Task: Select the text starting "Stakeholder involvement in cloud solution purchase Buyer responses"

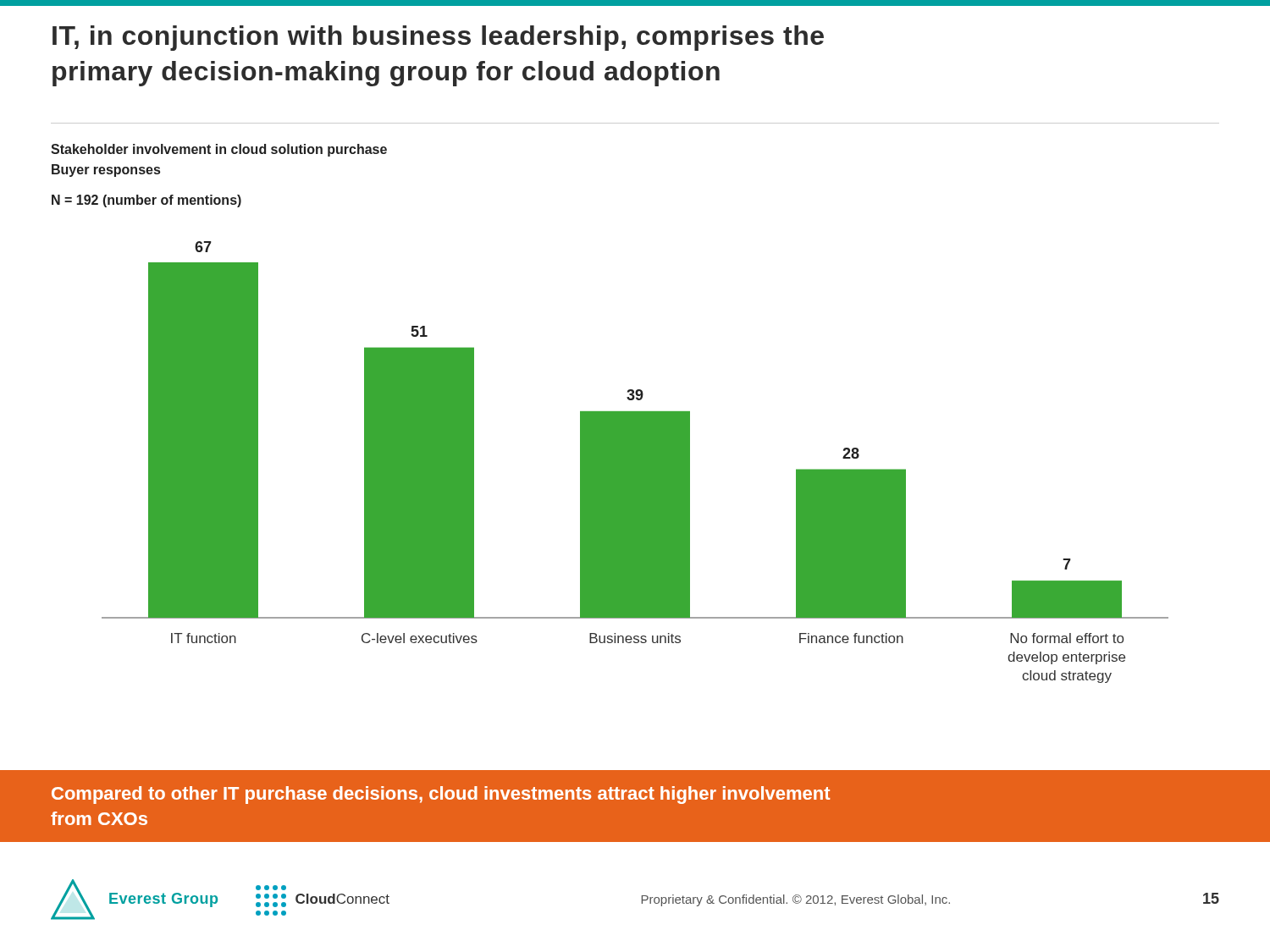Action: [x=219, y=160]
